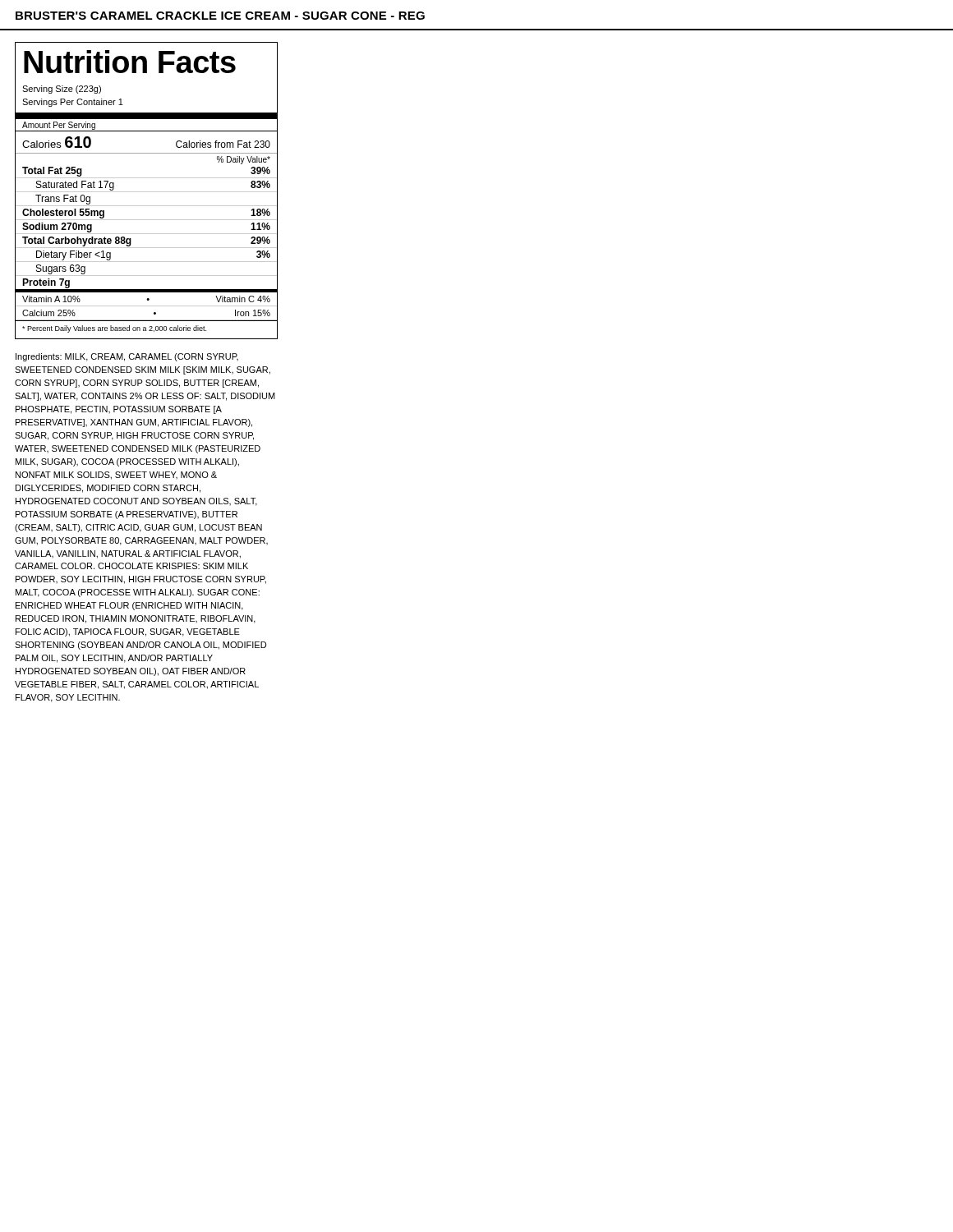The image size is (953, 1232).
Task: Find the region starting "Nutrition Facts"
Action: 129,62
